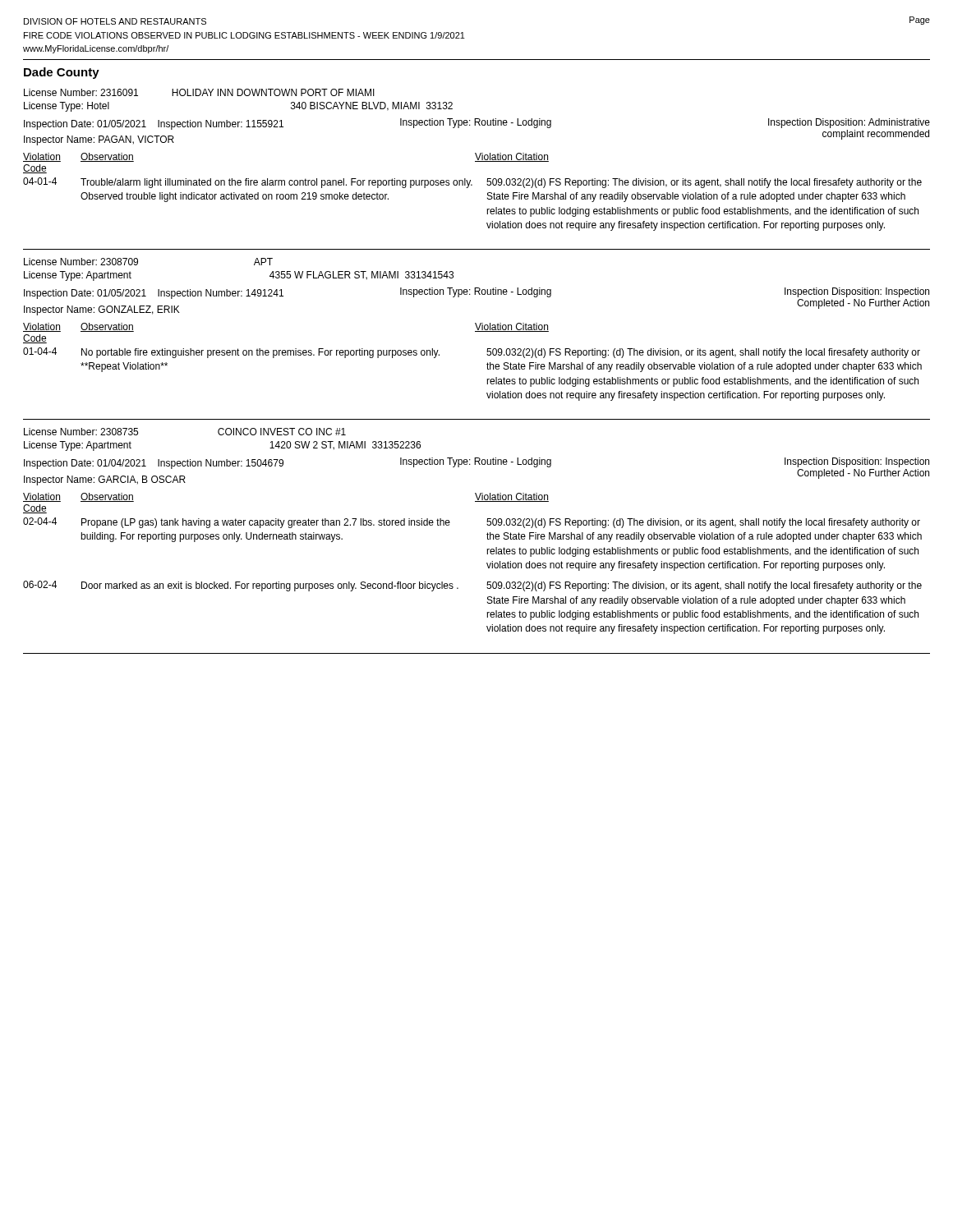Click on the text starting "Dade County"
The height and width of the screenshot is (1232, 953).
click(x=61, y=71)
